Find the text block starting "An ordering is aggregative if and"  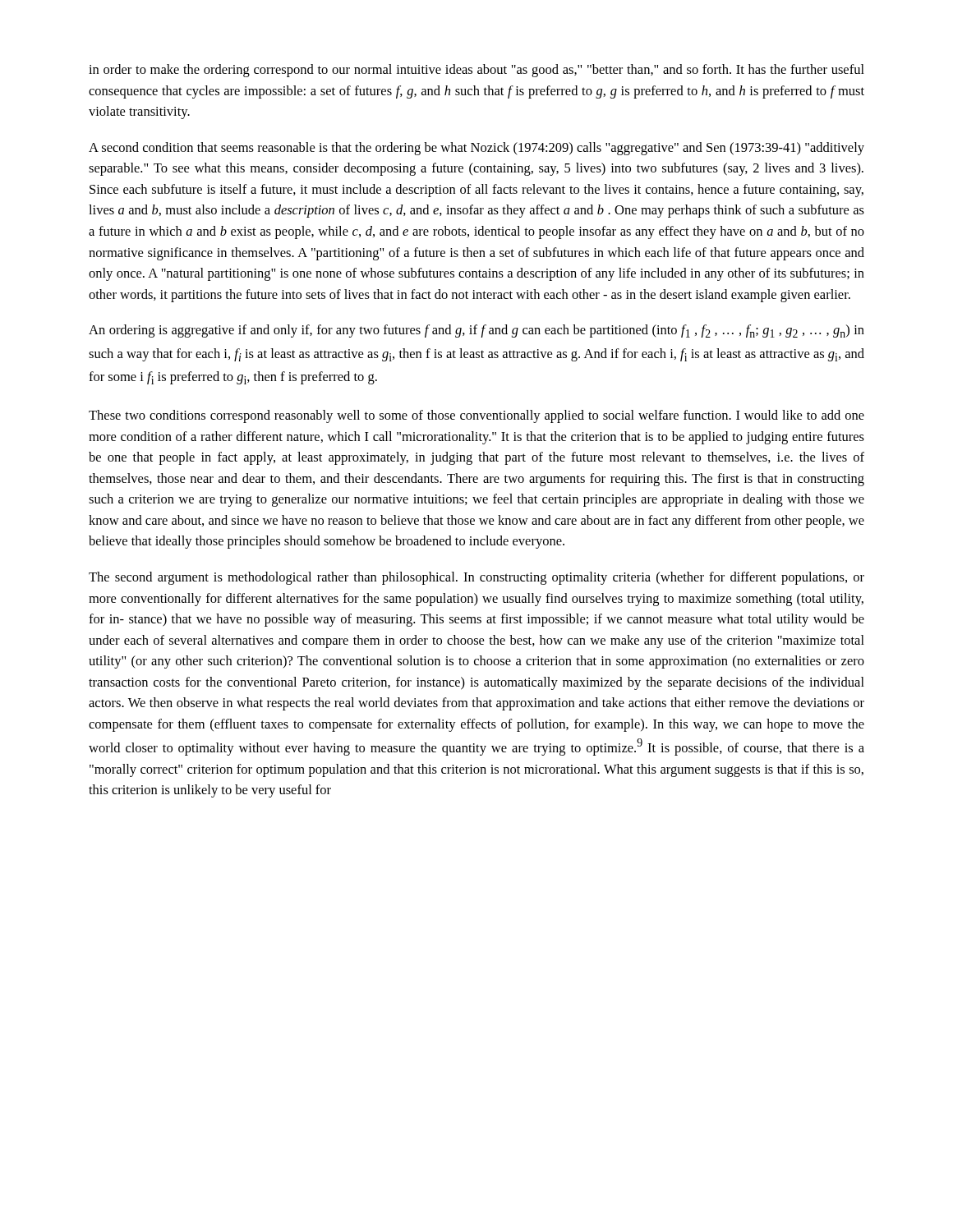click(476, 355)
